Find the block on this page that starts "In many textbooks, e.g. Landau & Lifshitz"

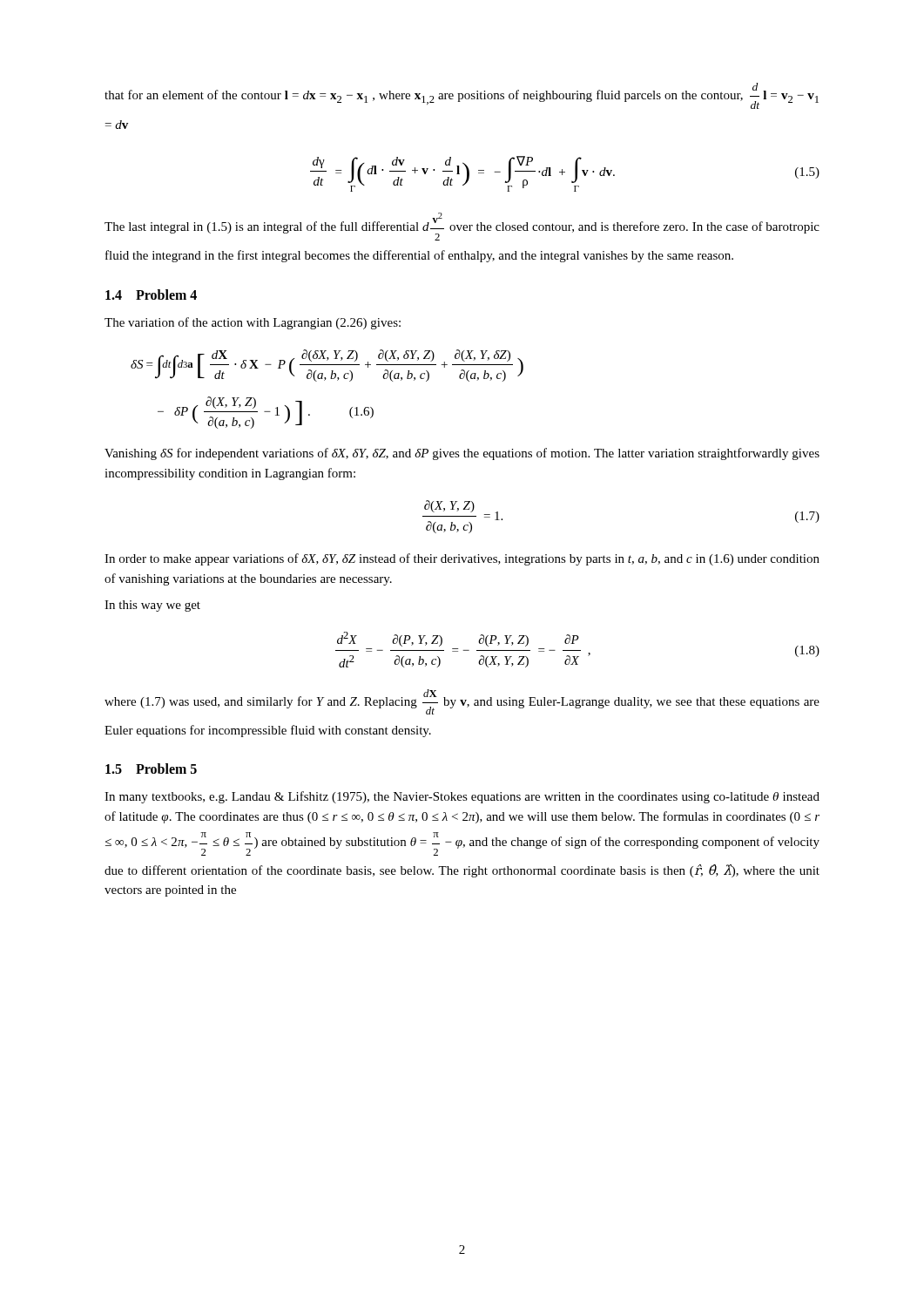[462, 843]
